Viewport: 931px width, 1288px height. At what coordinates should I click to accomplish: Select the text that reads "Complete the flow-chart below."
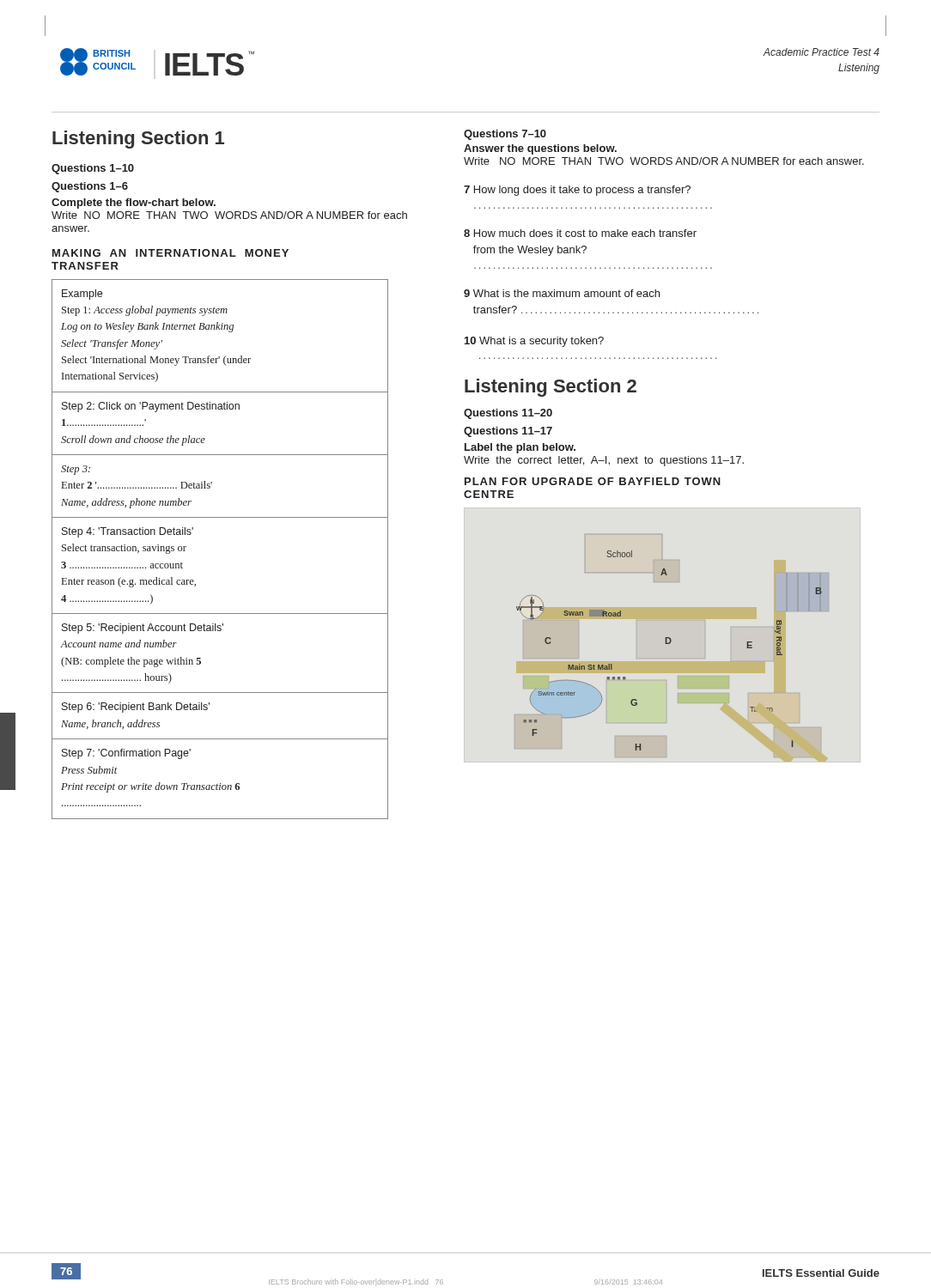pyautogui.click(x=134, y=202)
